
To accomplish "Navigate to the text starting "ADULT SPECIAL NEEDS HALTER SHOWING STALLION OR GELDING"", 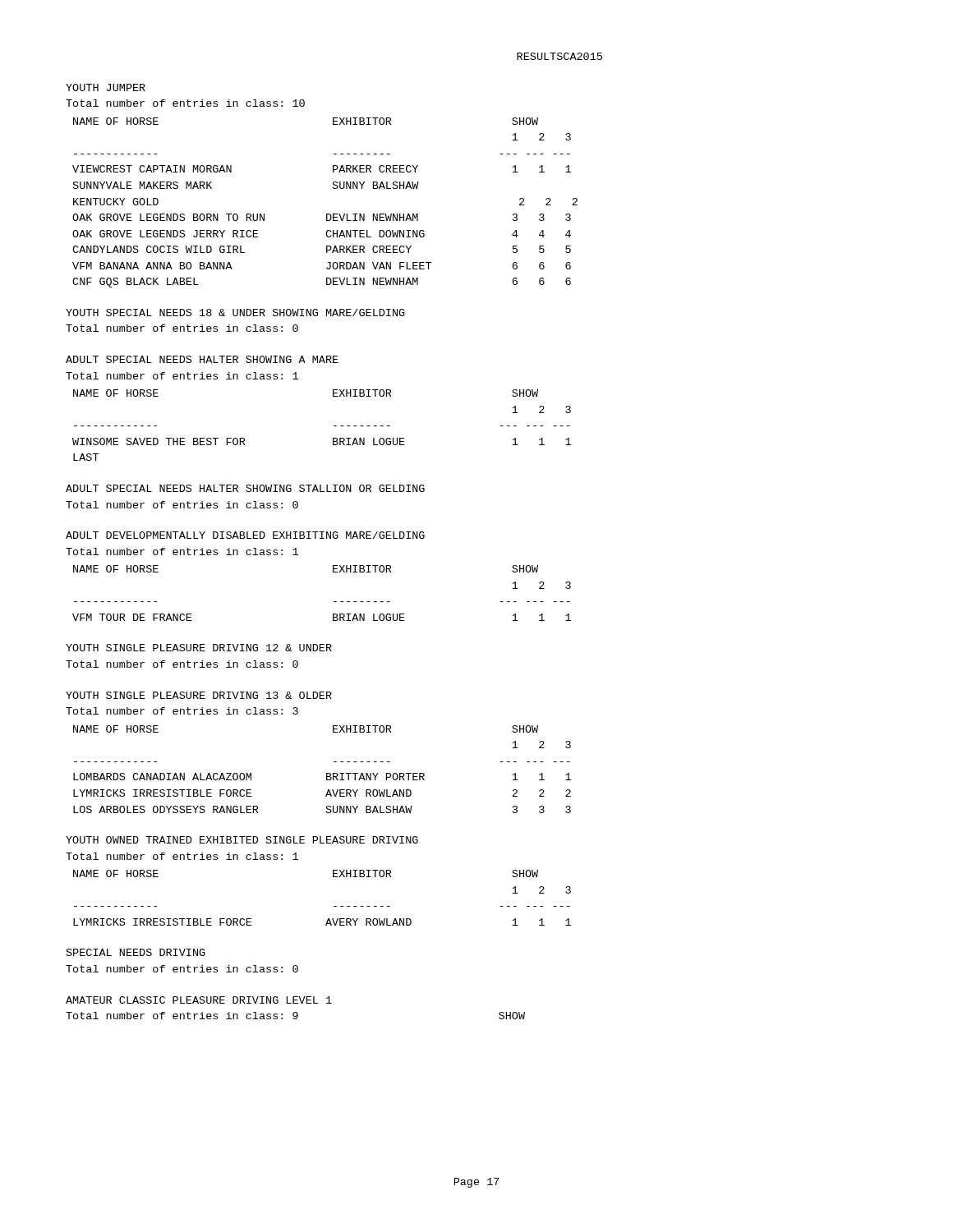I will [245, 488].
